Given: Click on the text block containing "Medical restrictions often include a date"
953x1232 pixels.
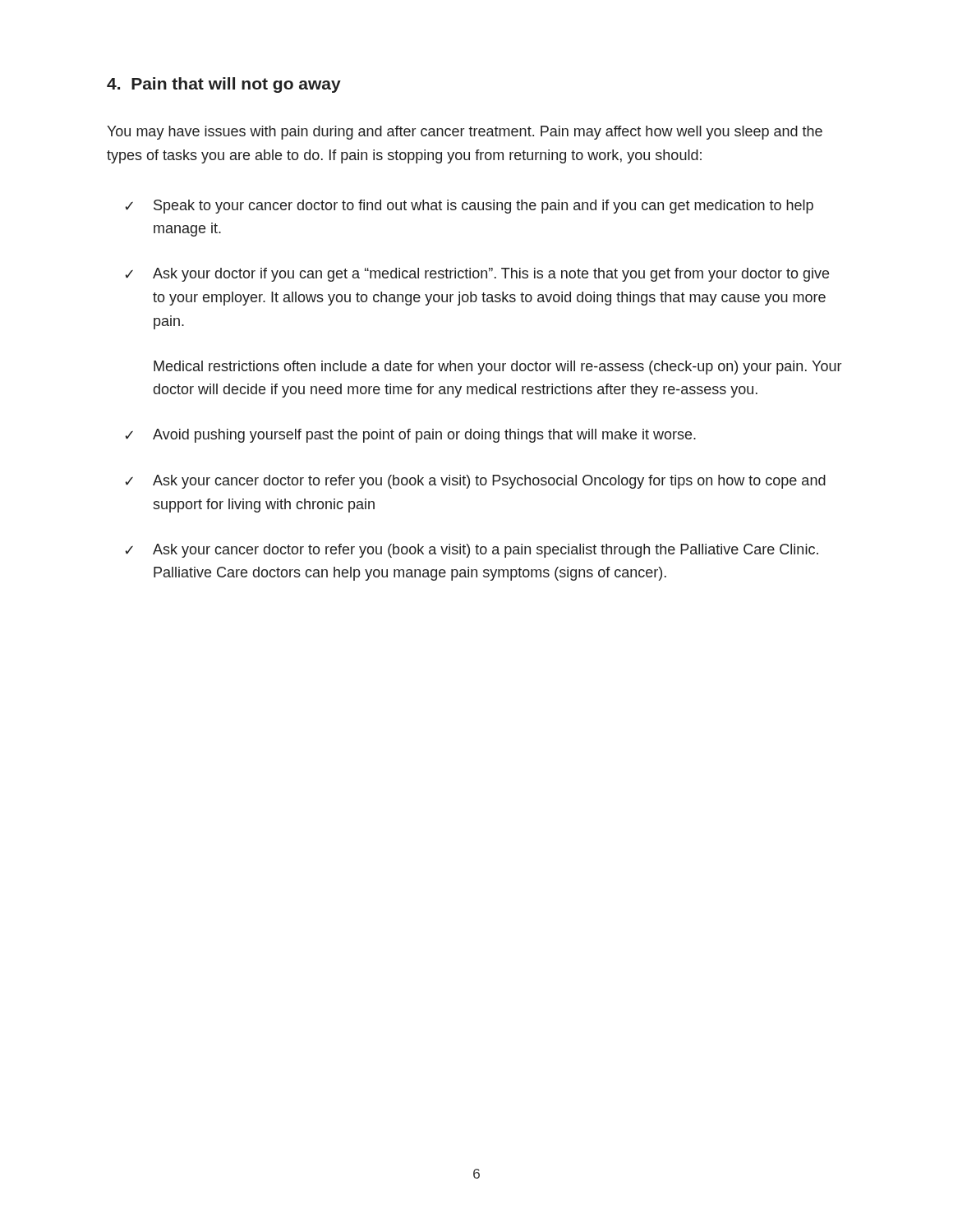Looking at the screenshot, I should coord(497,378).
